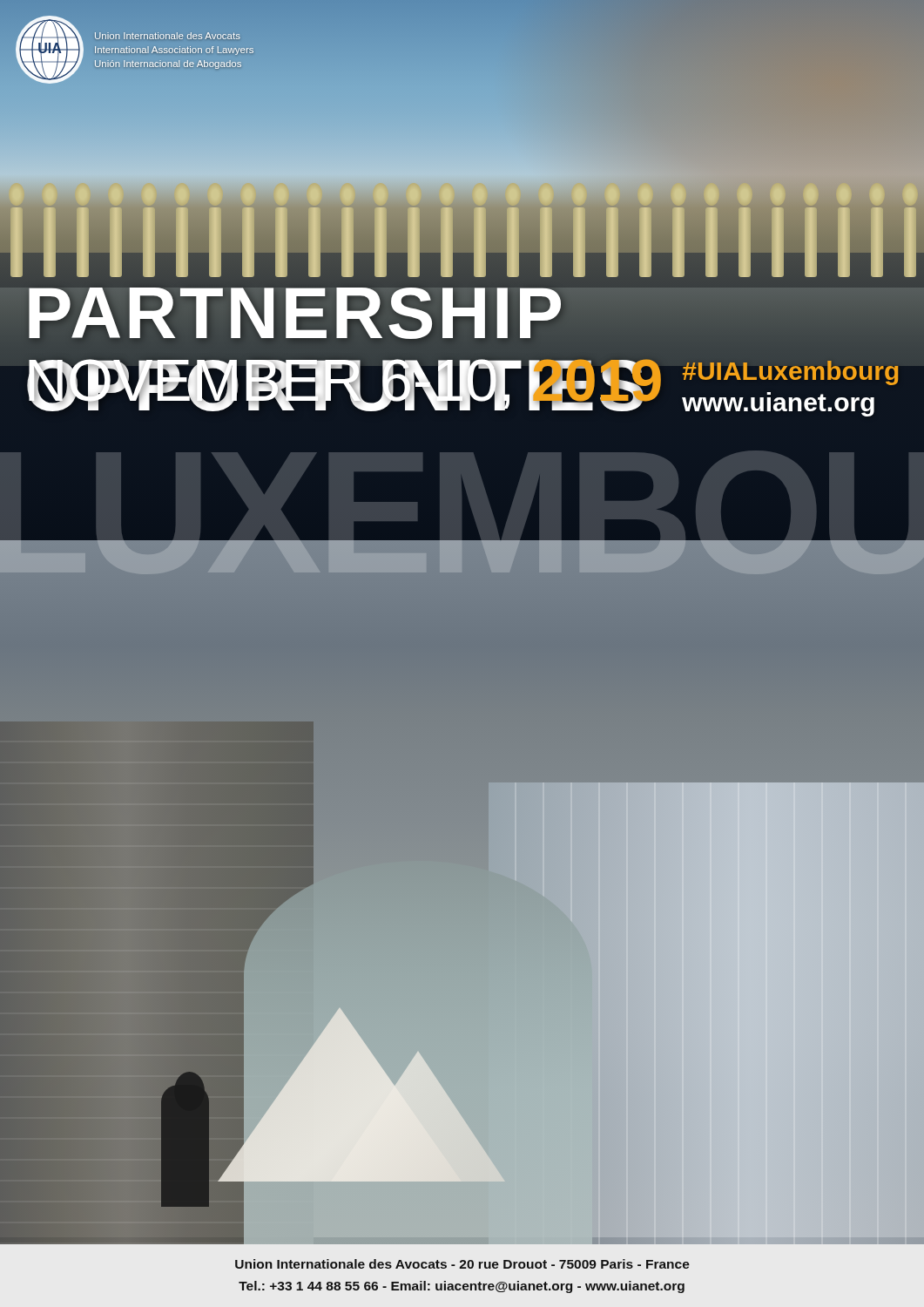The image size is (924, 1307).
Task: Click on the logo
Action: tap(135, 50)
